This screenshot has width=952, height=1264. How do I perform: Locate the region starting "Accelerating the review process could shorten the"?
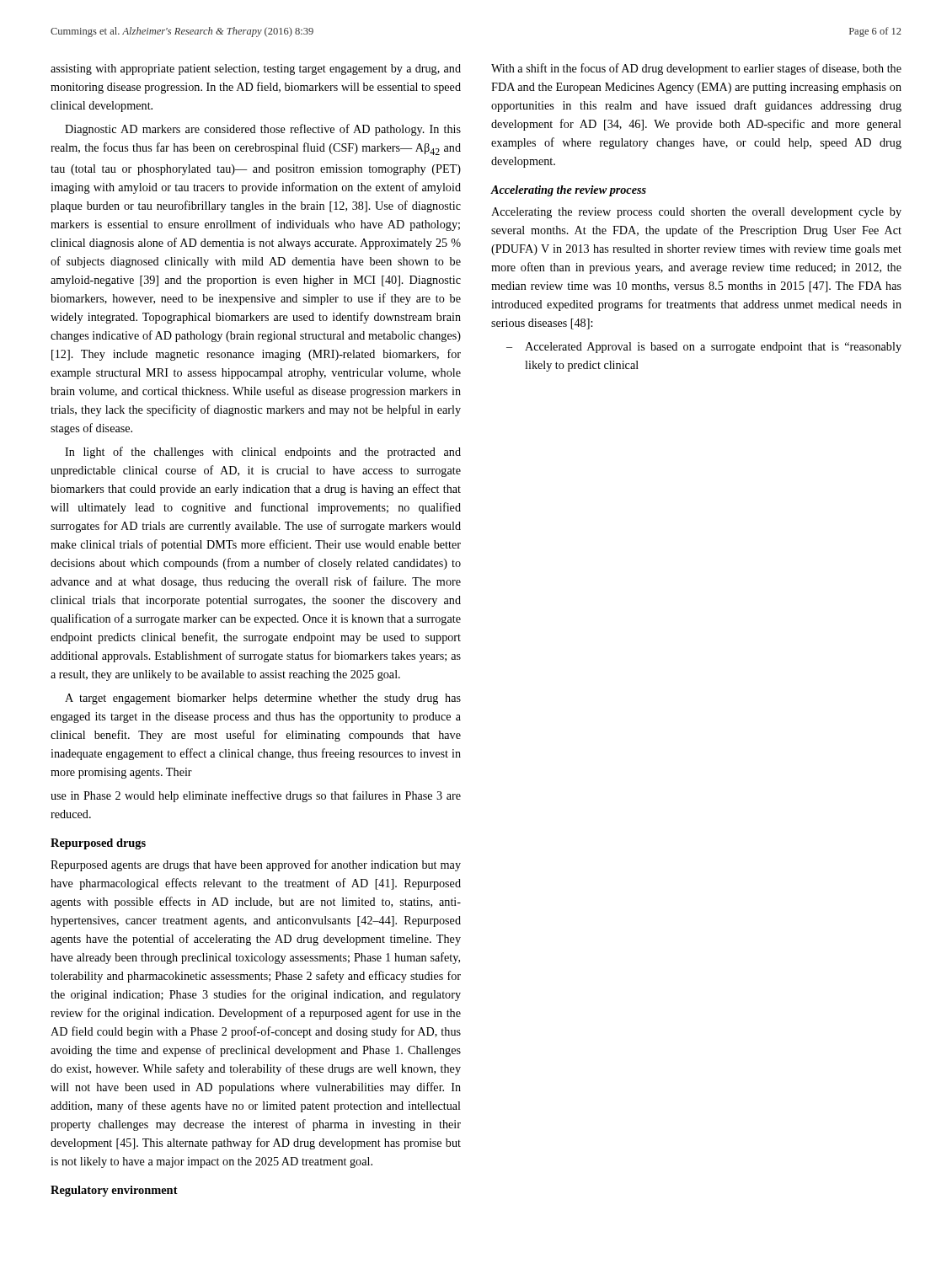[x=696, y=267]
